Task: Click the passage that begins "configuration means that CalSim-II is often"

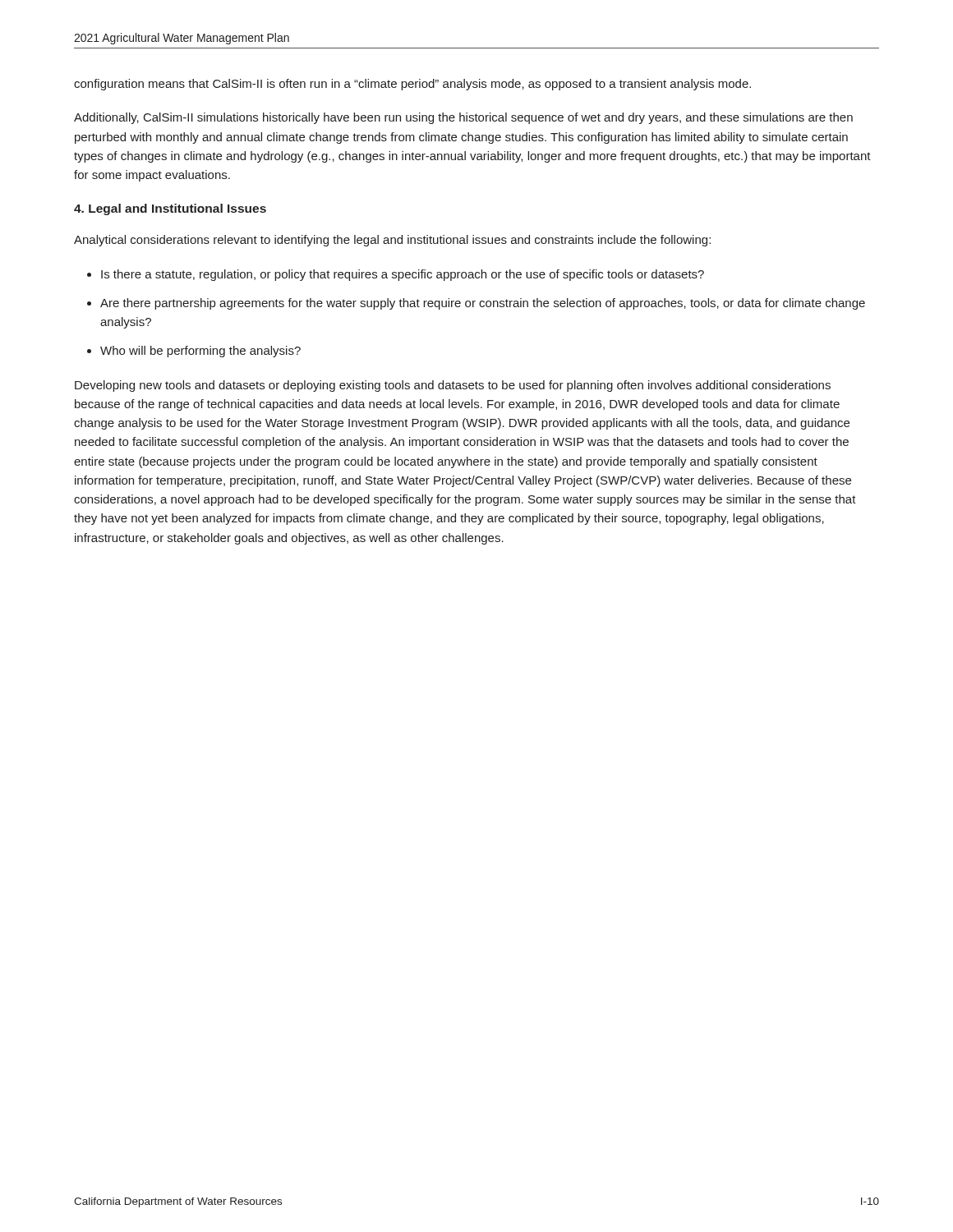Action: click(476, 83)
